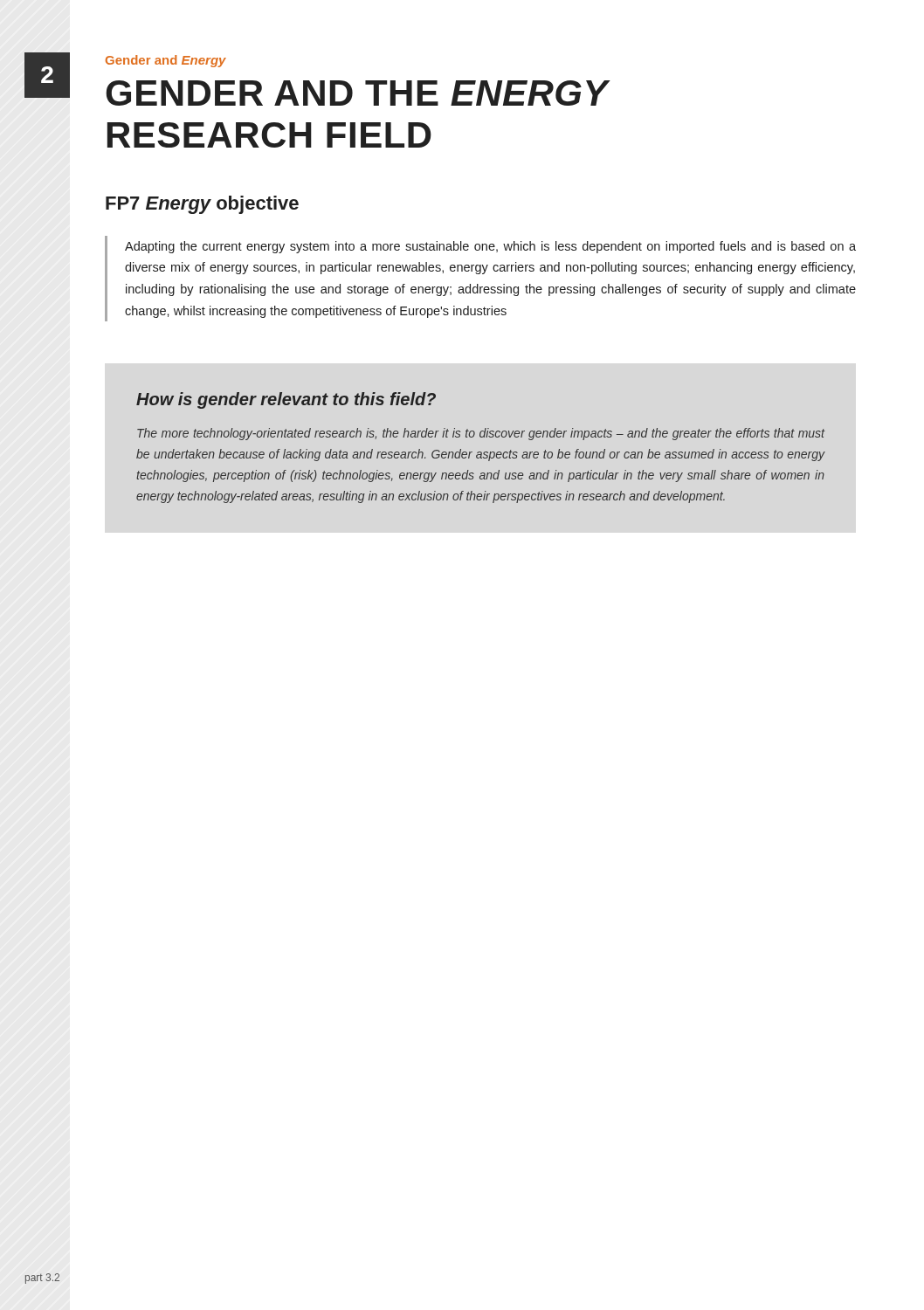Screen dimensions: 1310x924
Task: Locate the section header containing "How is gender relevant to this field?"
Action: (286, 400)
